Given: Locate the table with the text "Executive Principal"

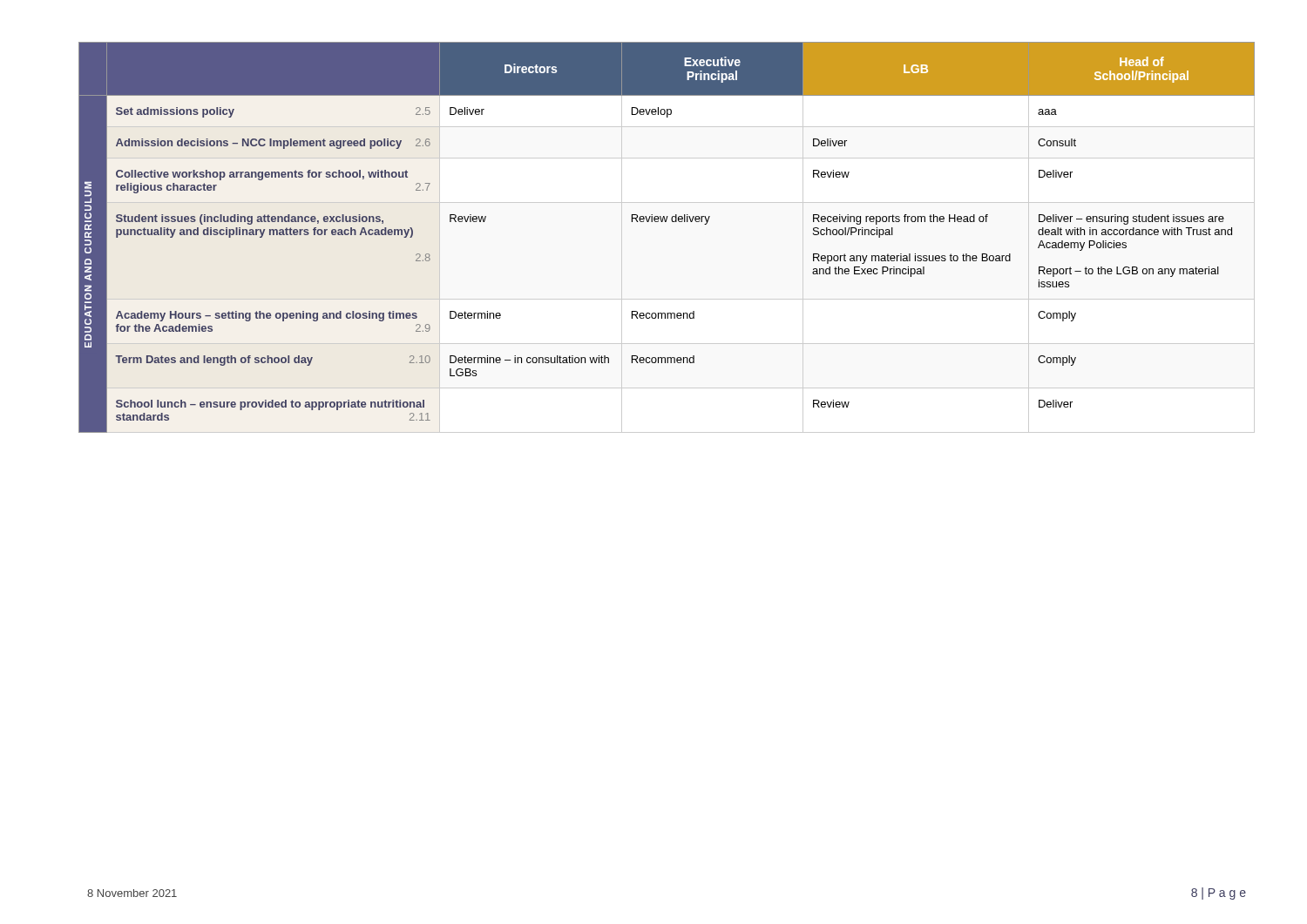Looking at the screenshot, I should click(667, 237).
